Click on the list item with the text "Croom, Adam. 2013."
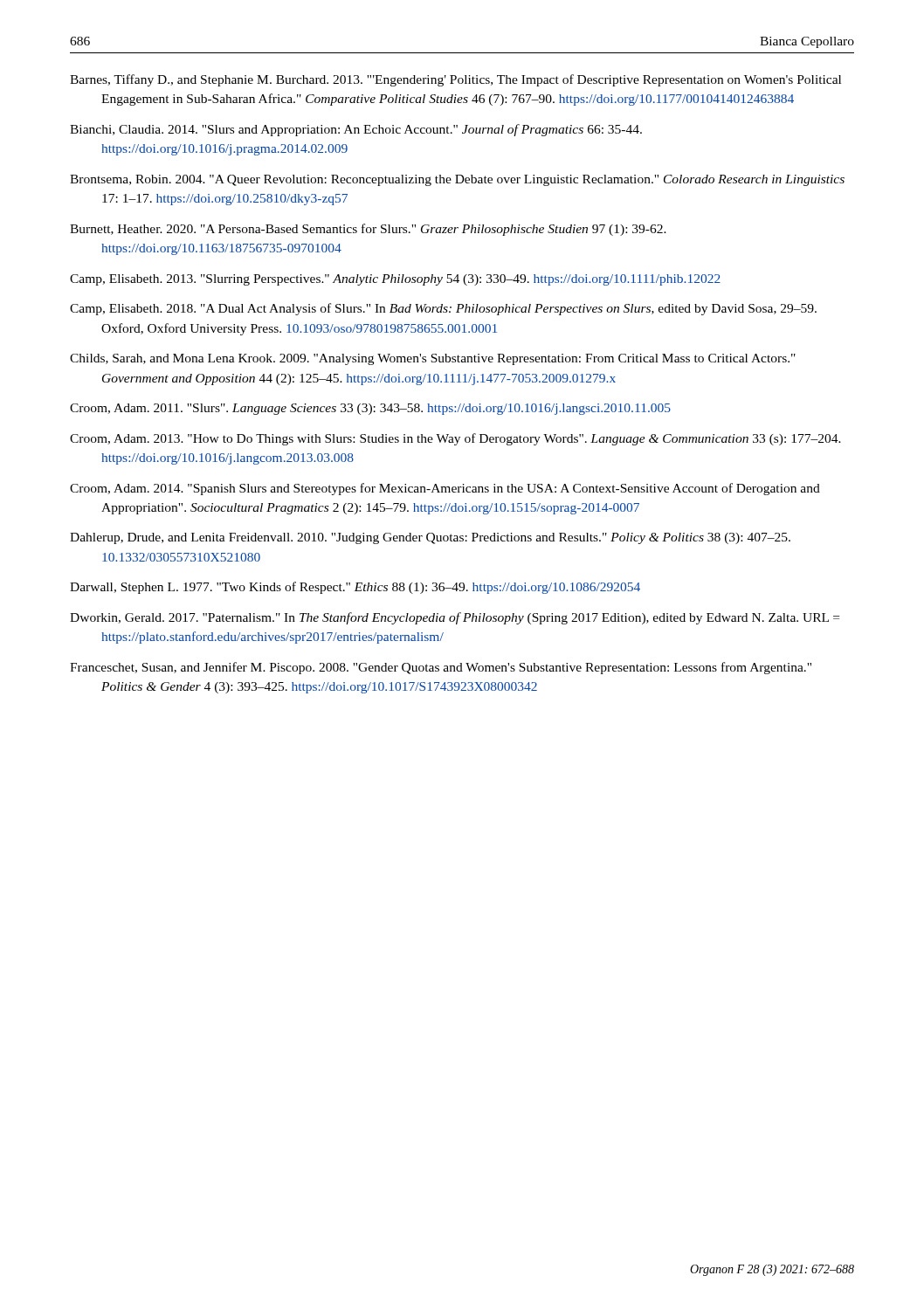This screenshot has width=924, height=1310. coord(456,447)
